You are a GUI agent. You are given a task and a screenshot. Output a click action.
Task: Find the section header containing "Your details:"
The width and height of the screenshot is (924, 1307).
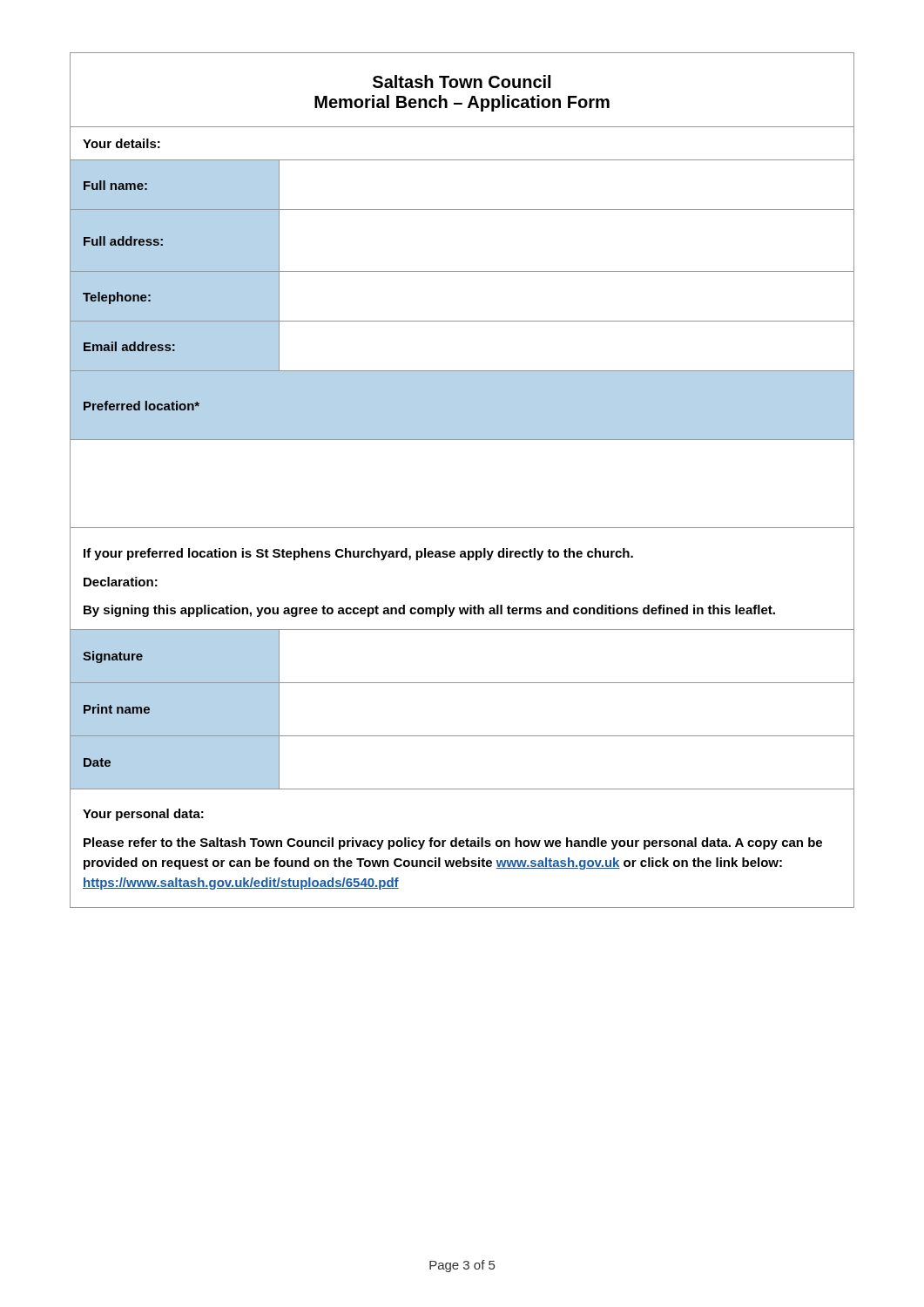click(x=122, y=143)
